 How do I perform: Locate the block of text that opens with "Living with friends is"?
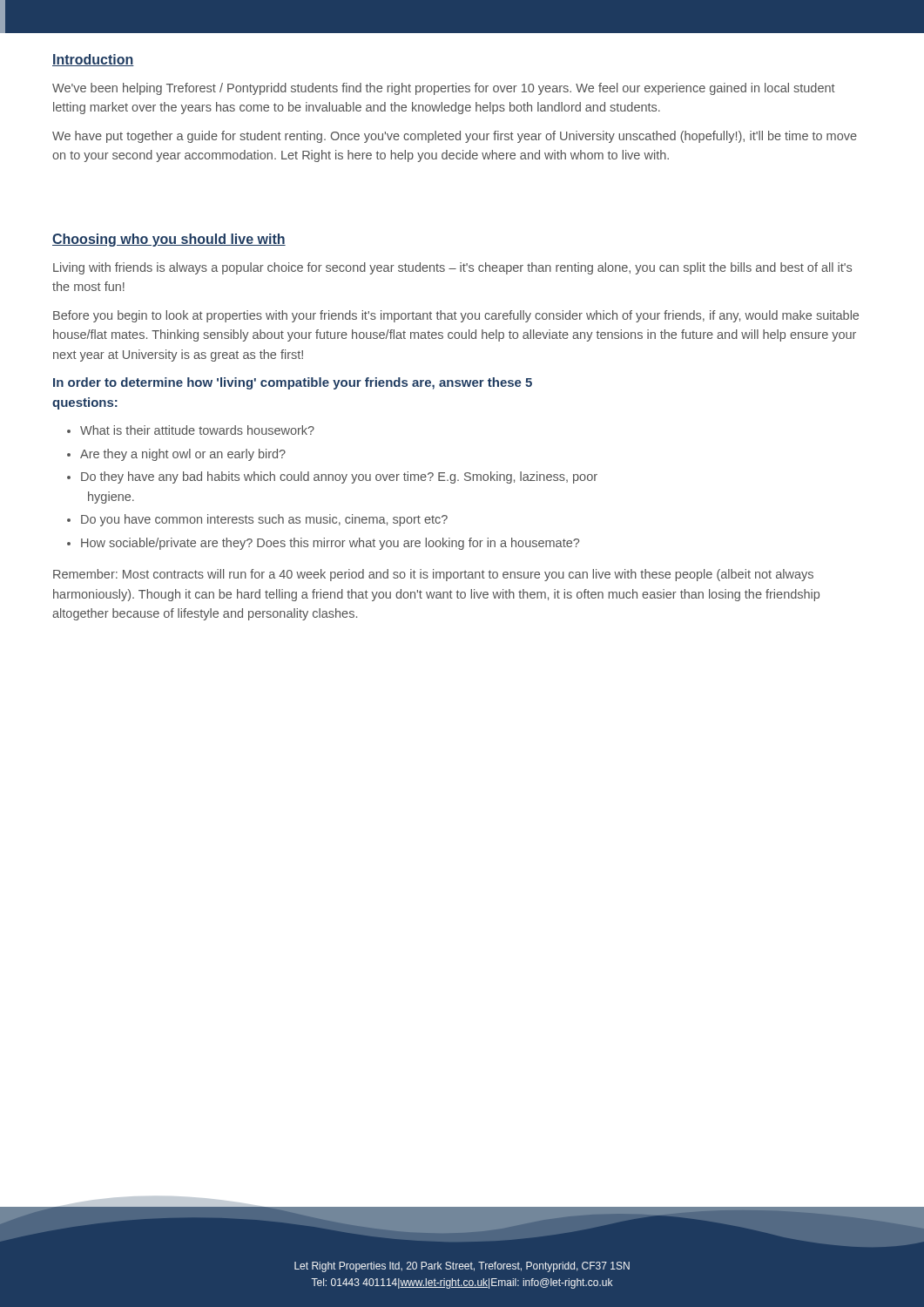pos(452,277)
